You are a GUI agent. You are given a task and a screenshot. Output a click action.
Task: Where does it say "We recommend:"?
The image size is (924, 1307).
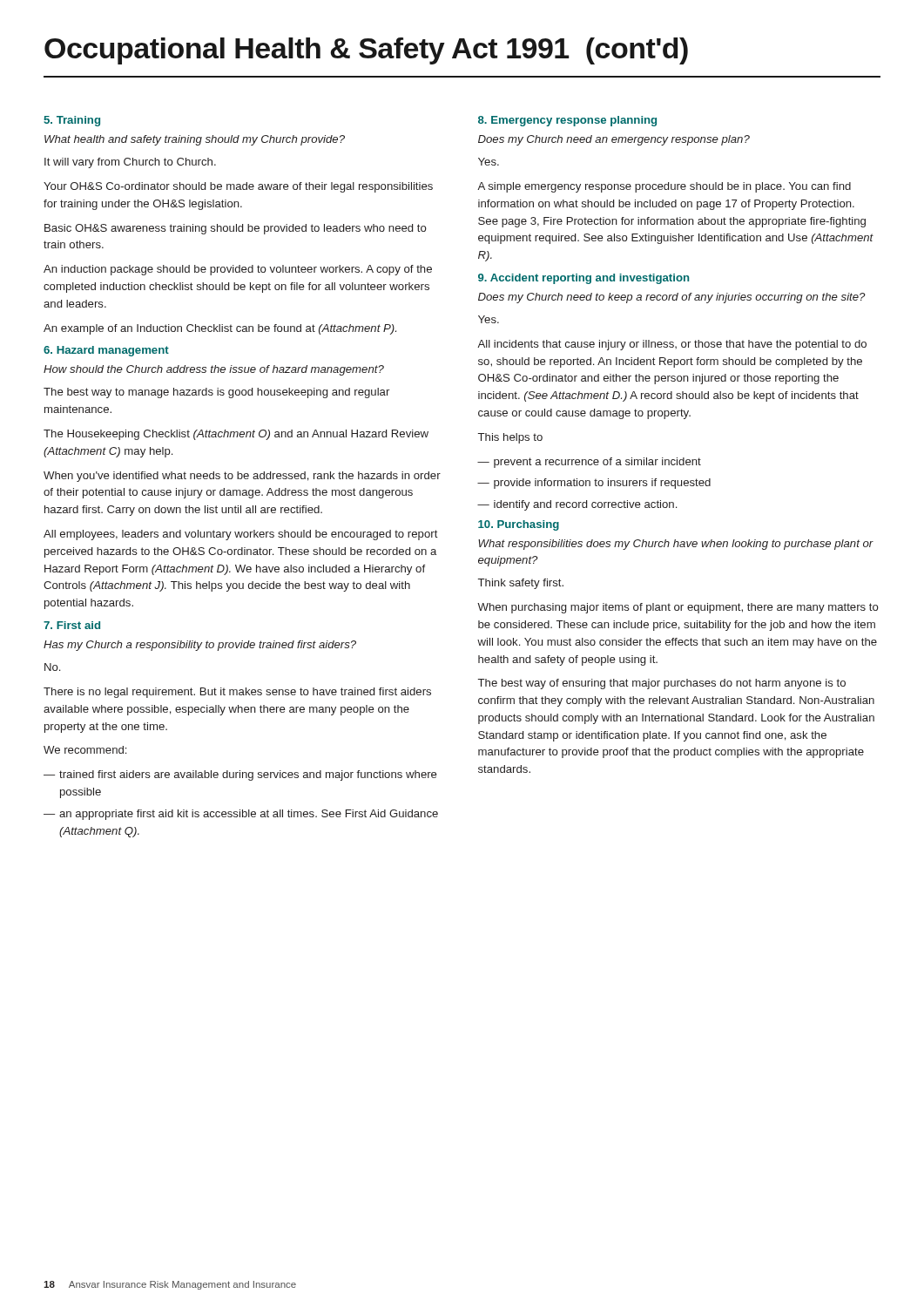tap(85, 750)
